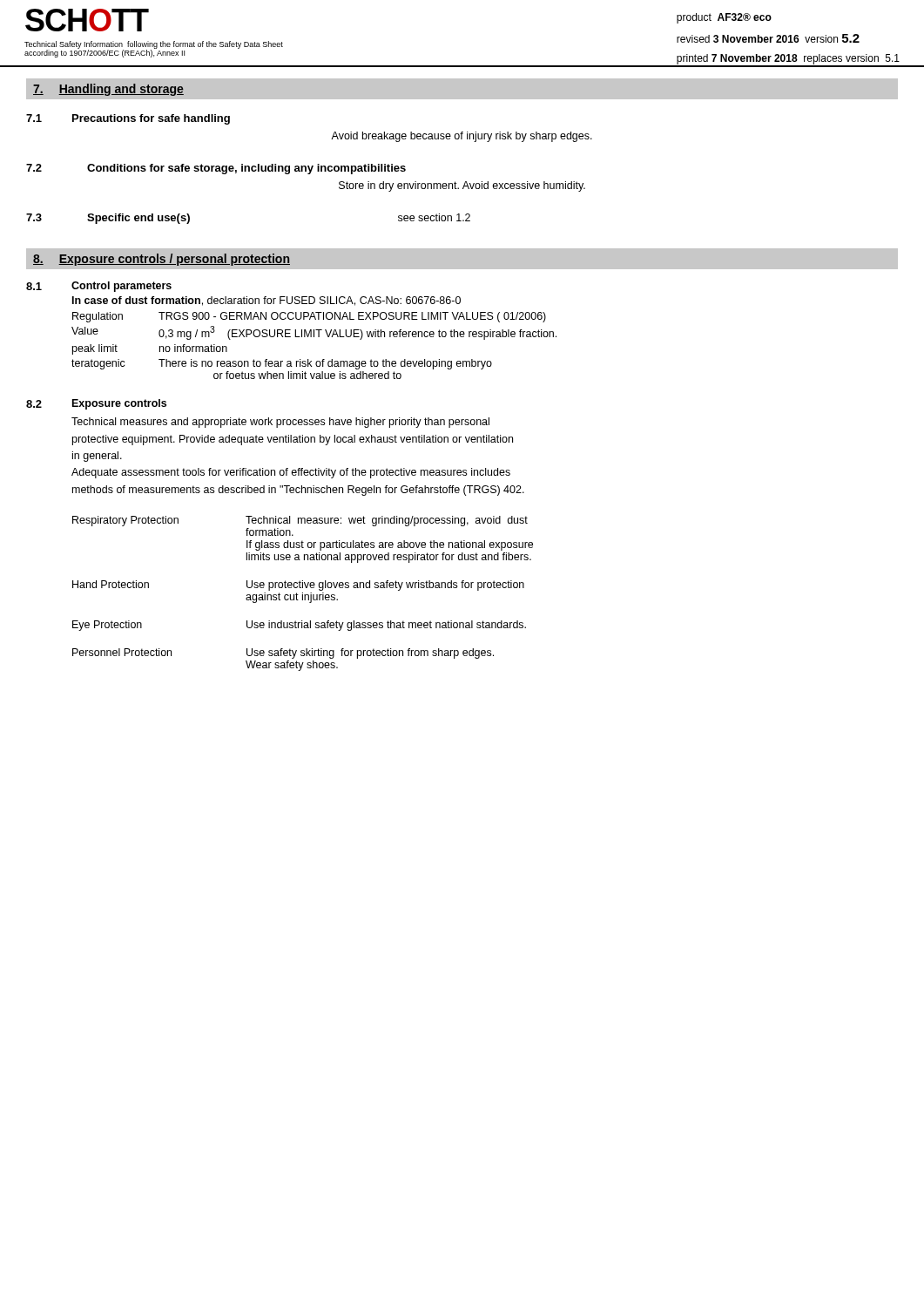Locate the block of text that opens with "In case of dust formation, declaration"
Screen dimensions: 1307x924
pyautogui.click(x=266, y=301)
